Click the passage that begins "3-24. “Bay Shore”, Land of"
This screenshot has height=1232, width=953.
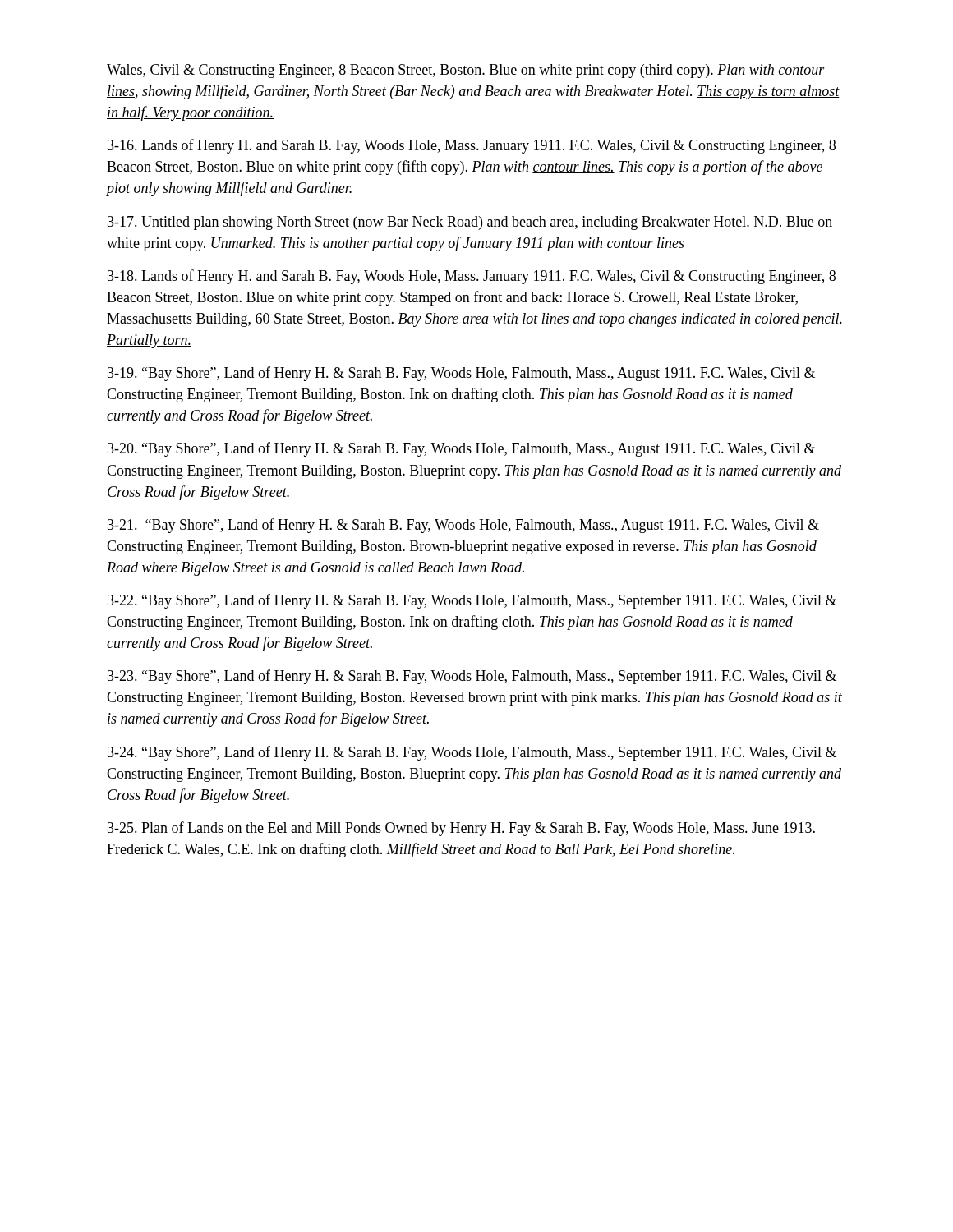[474, 773]
